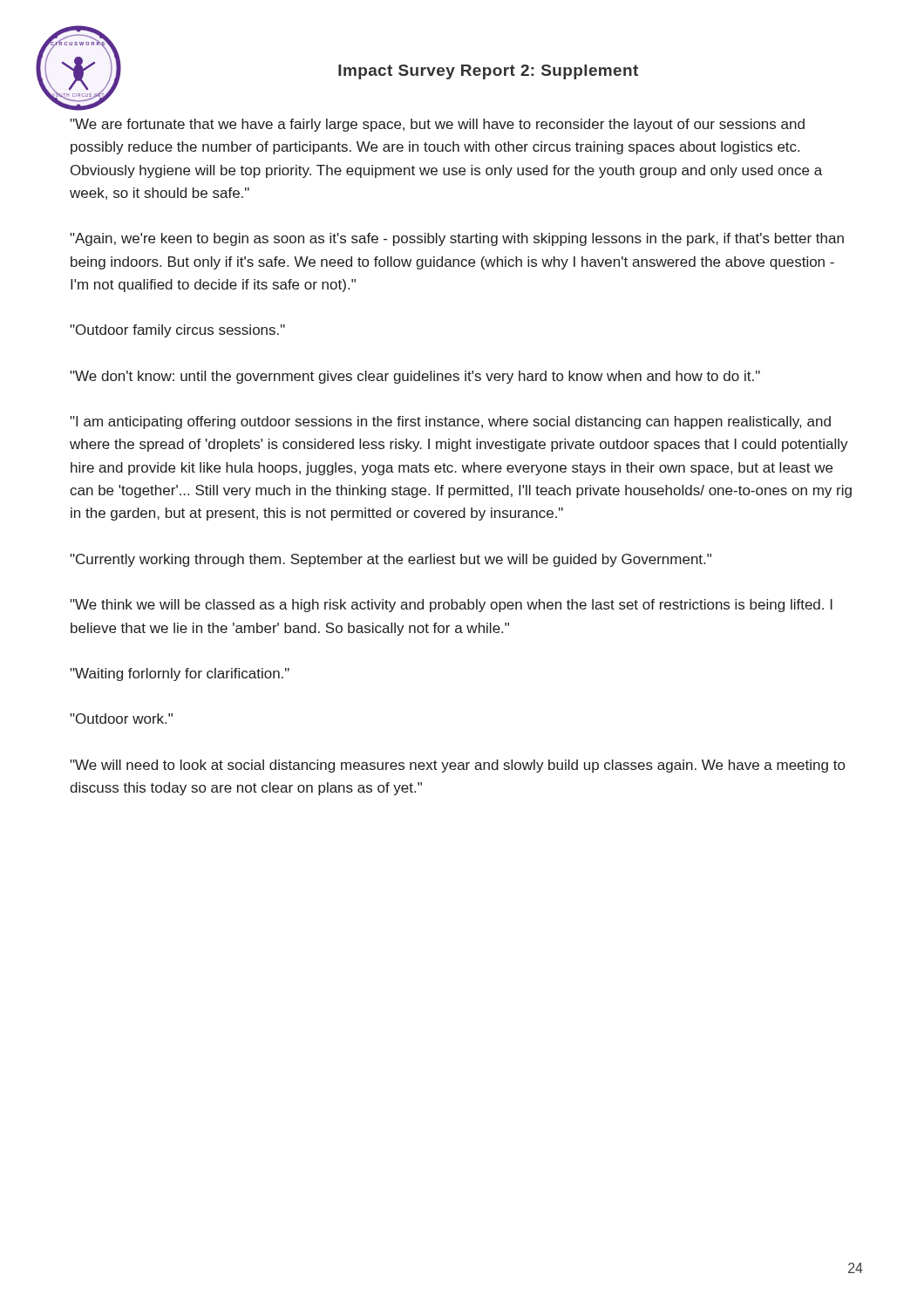
Task: Point to the block beginning ""We don't know: until the government gives clear"
Action: pyautogui.click(x=415, y=376)
